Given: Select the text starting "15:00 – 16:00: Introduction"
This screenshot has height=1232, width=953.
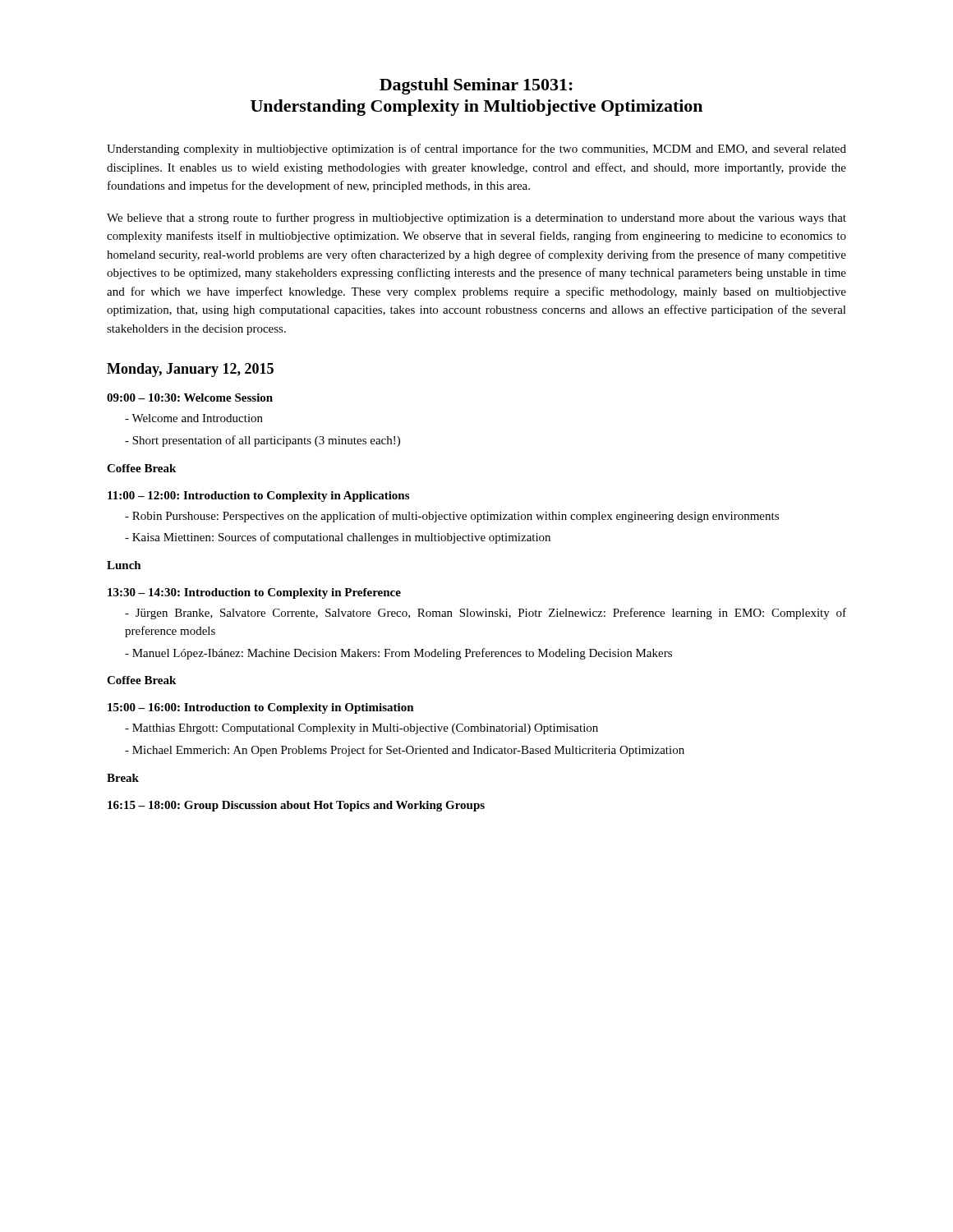Looking at the screenshot, I should (260, 707).
